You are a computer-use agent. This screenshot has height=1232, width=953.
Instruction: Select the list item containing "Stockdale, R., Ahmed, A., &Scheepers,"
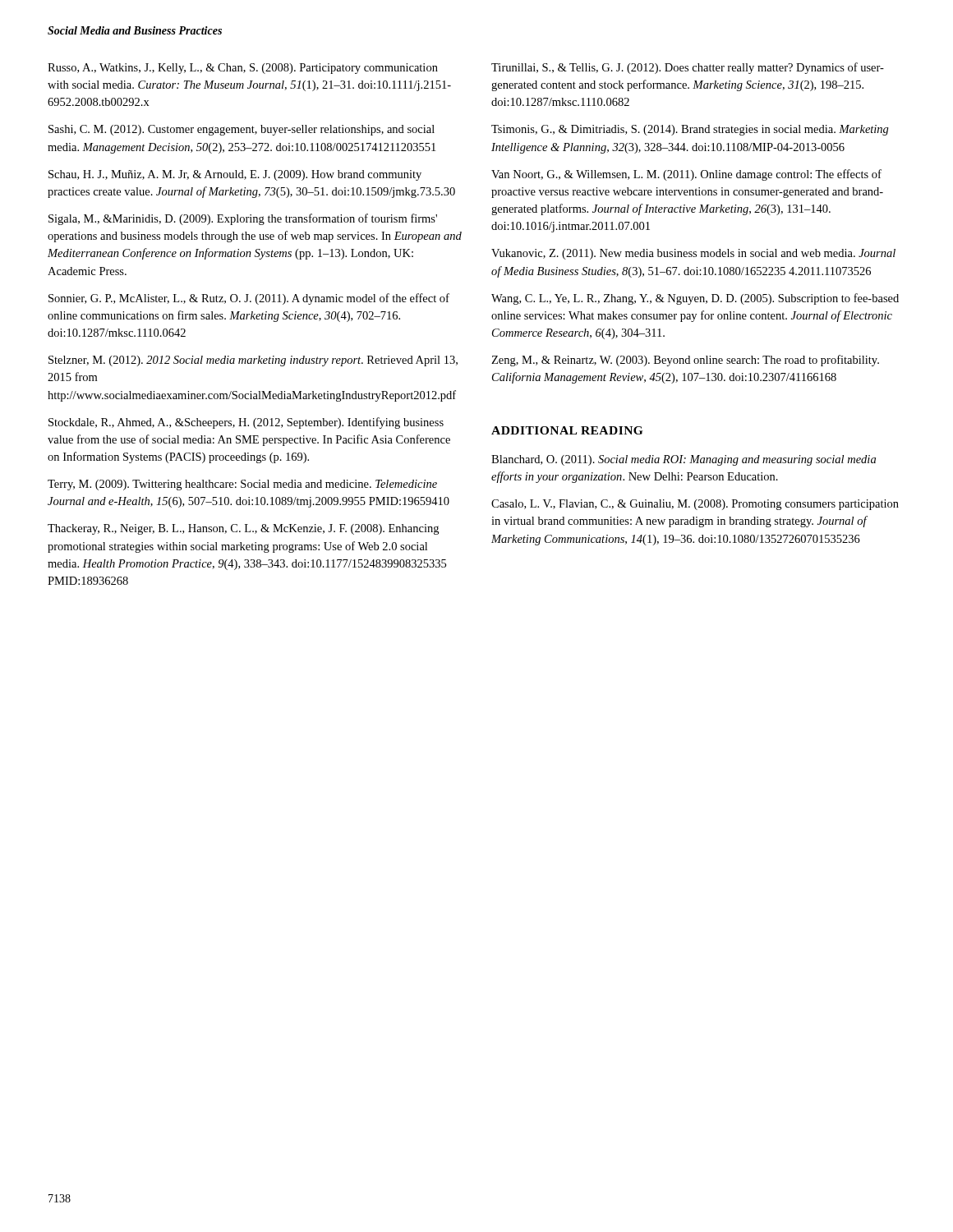click(x=249, y=439)
